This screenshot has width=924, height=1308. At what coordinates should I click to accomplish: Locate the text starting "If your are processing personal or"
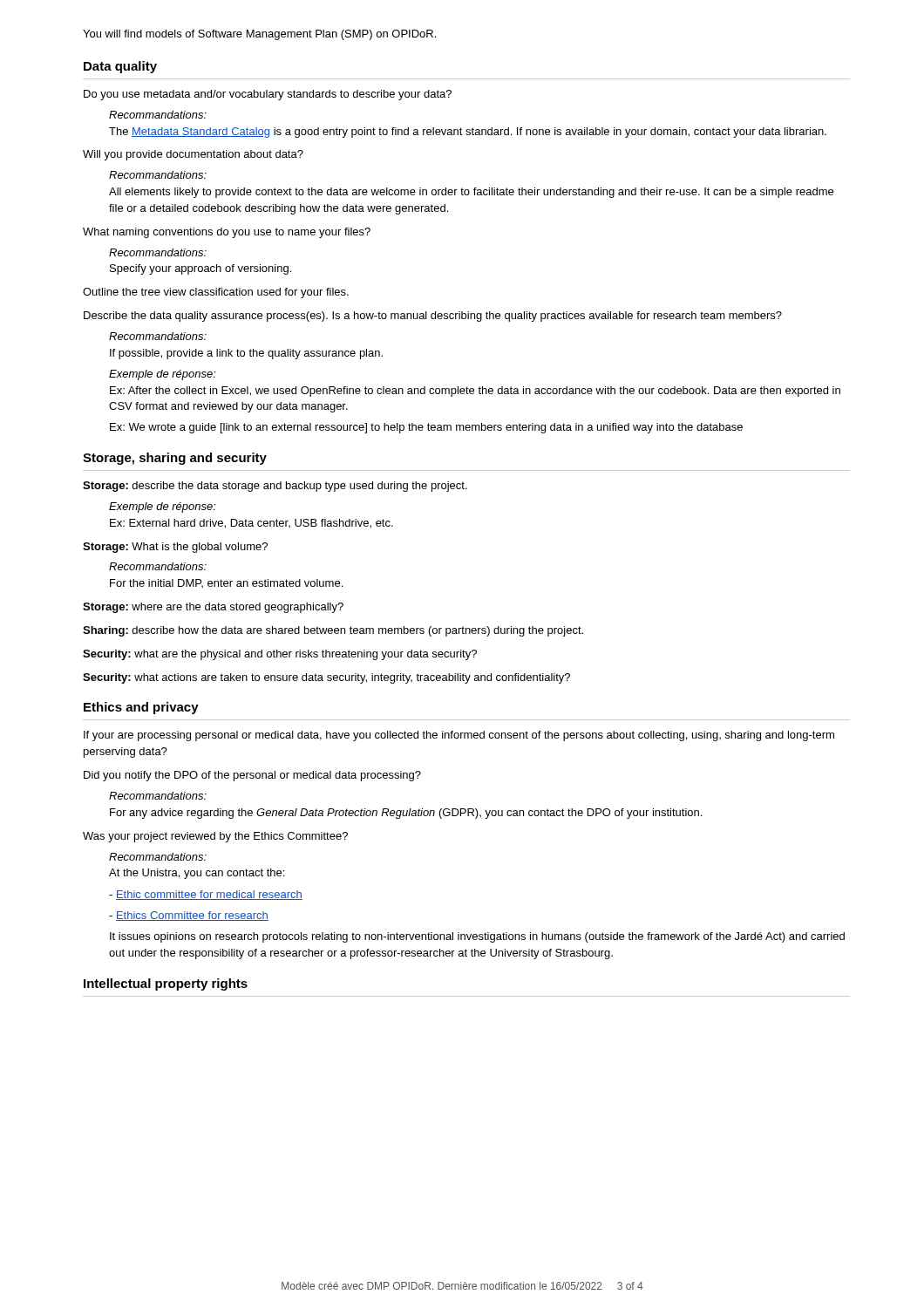pos(459,743)
